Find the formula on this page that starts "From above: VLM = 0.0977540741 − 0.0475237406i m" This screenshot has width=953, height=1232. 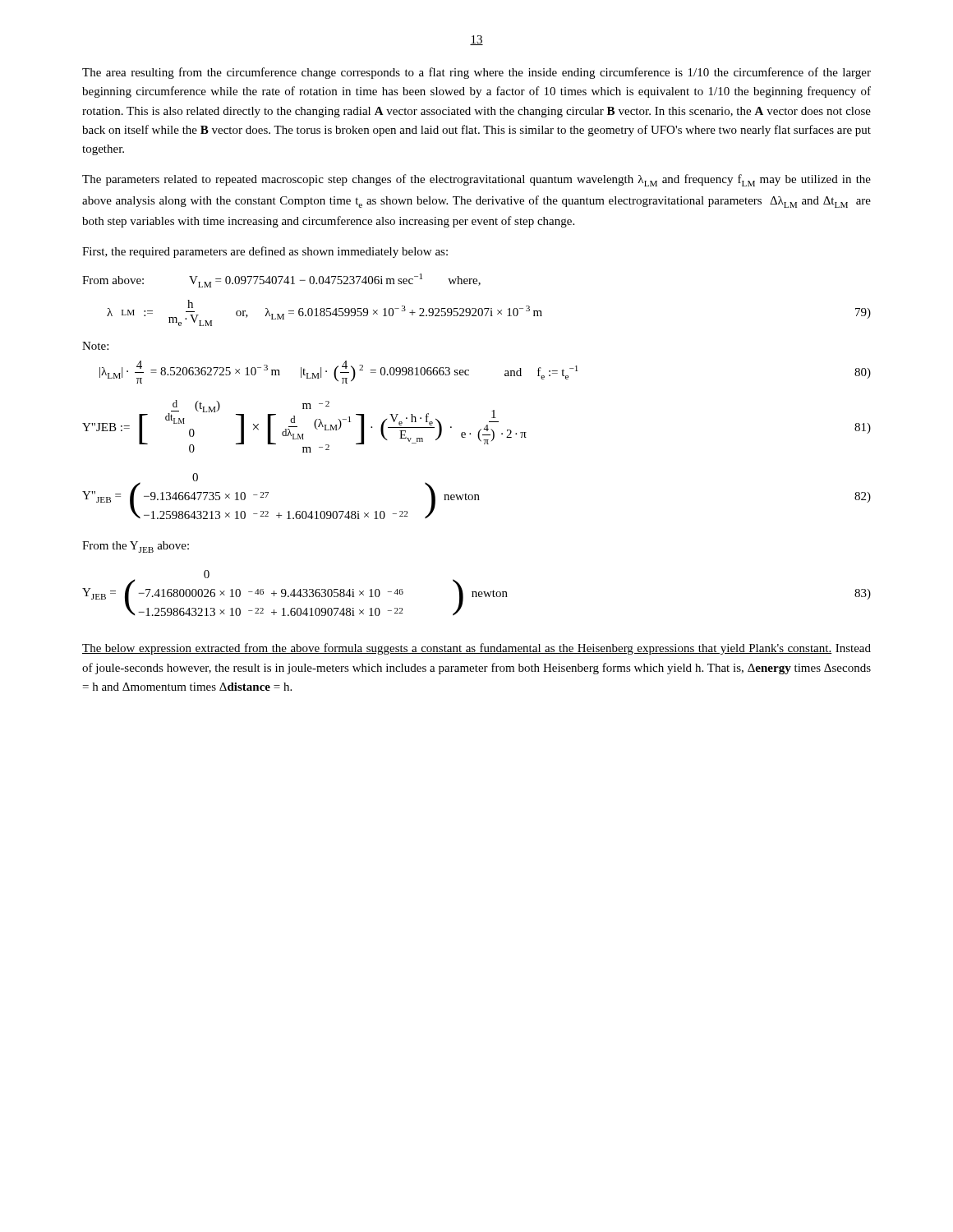tap(282, 280)
